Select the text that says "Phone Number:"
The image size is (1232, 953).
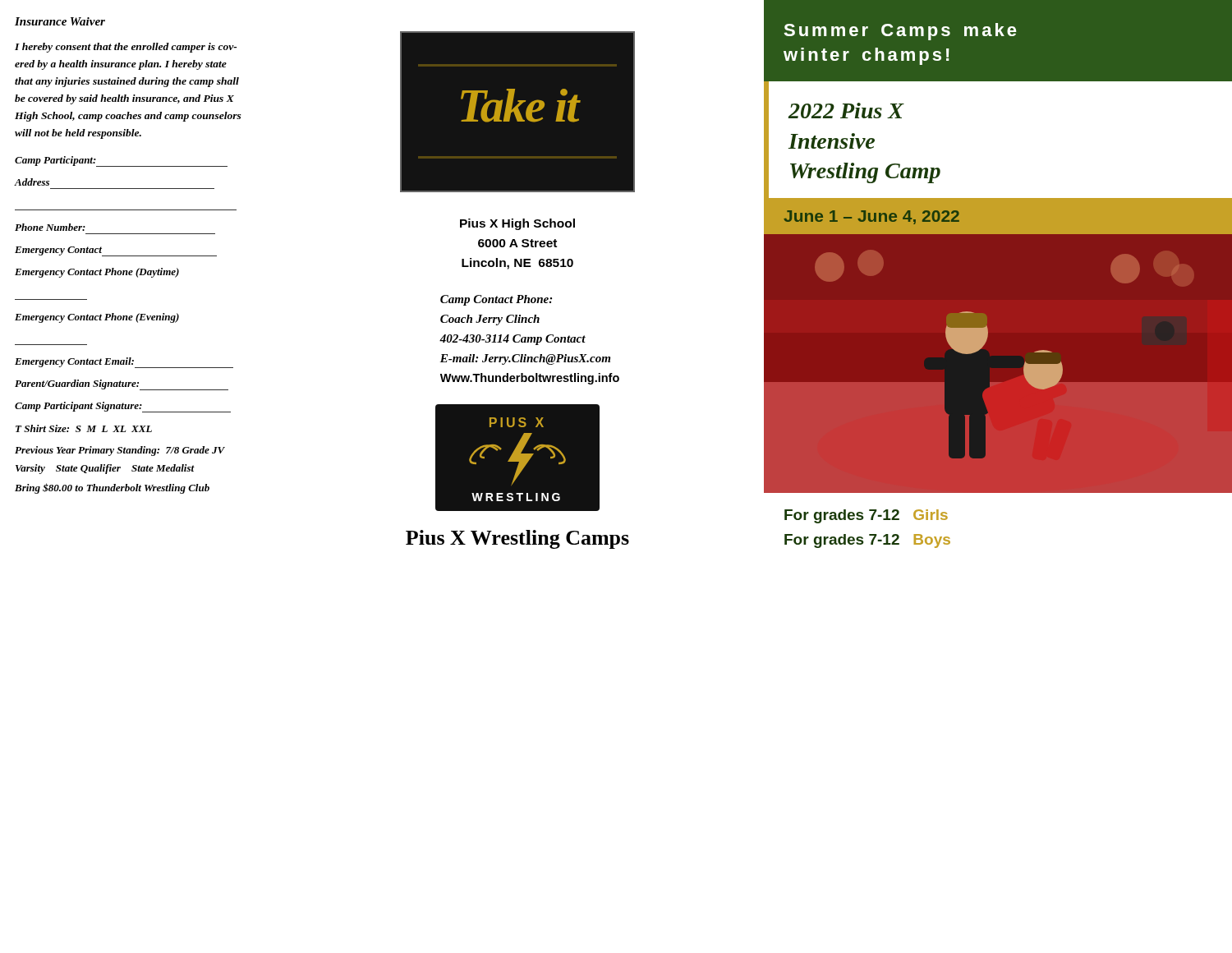click(x=140, y=227)
